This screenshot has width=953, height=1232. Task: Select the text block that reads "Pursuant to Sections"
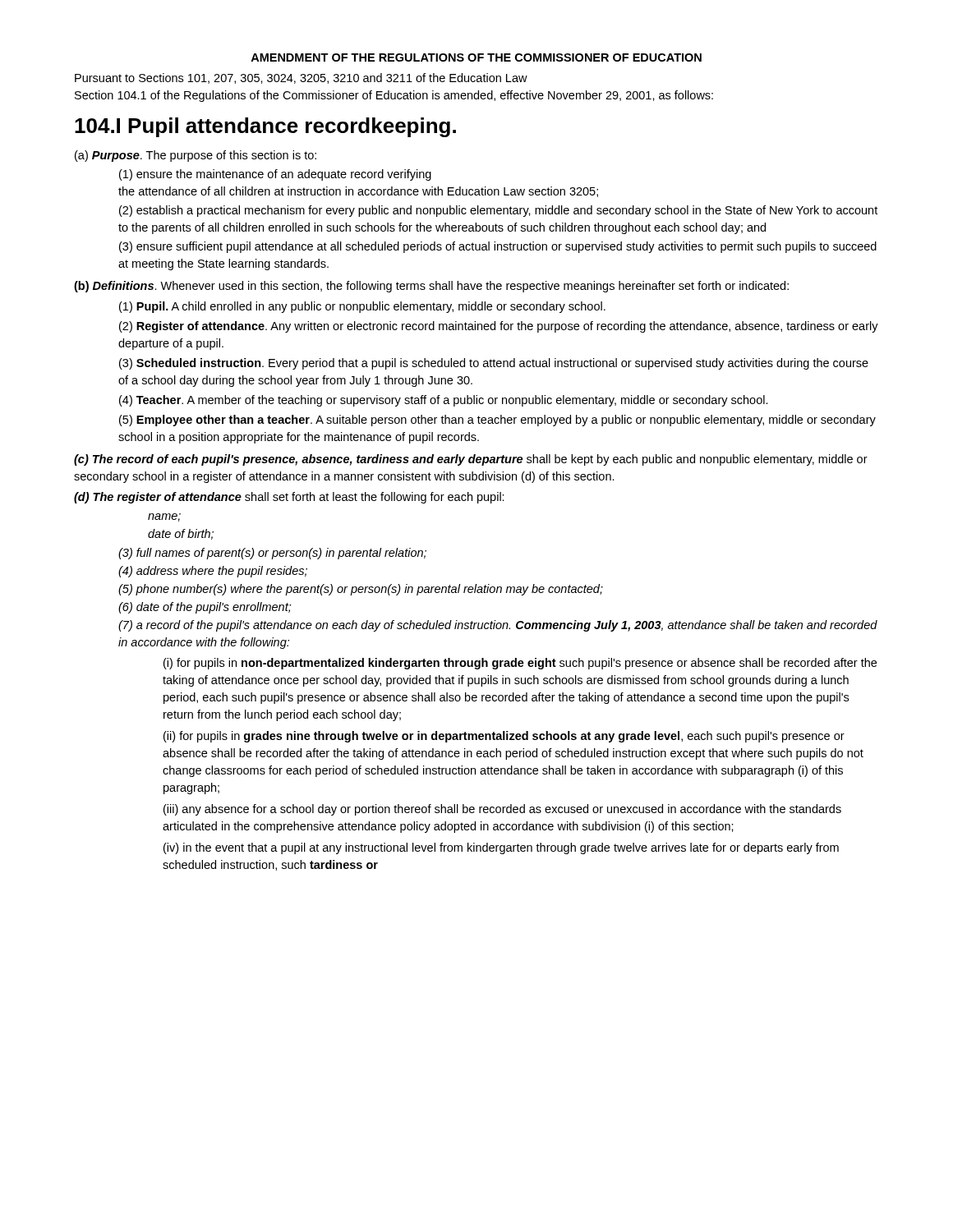[x=394, y=87]
